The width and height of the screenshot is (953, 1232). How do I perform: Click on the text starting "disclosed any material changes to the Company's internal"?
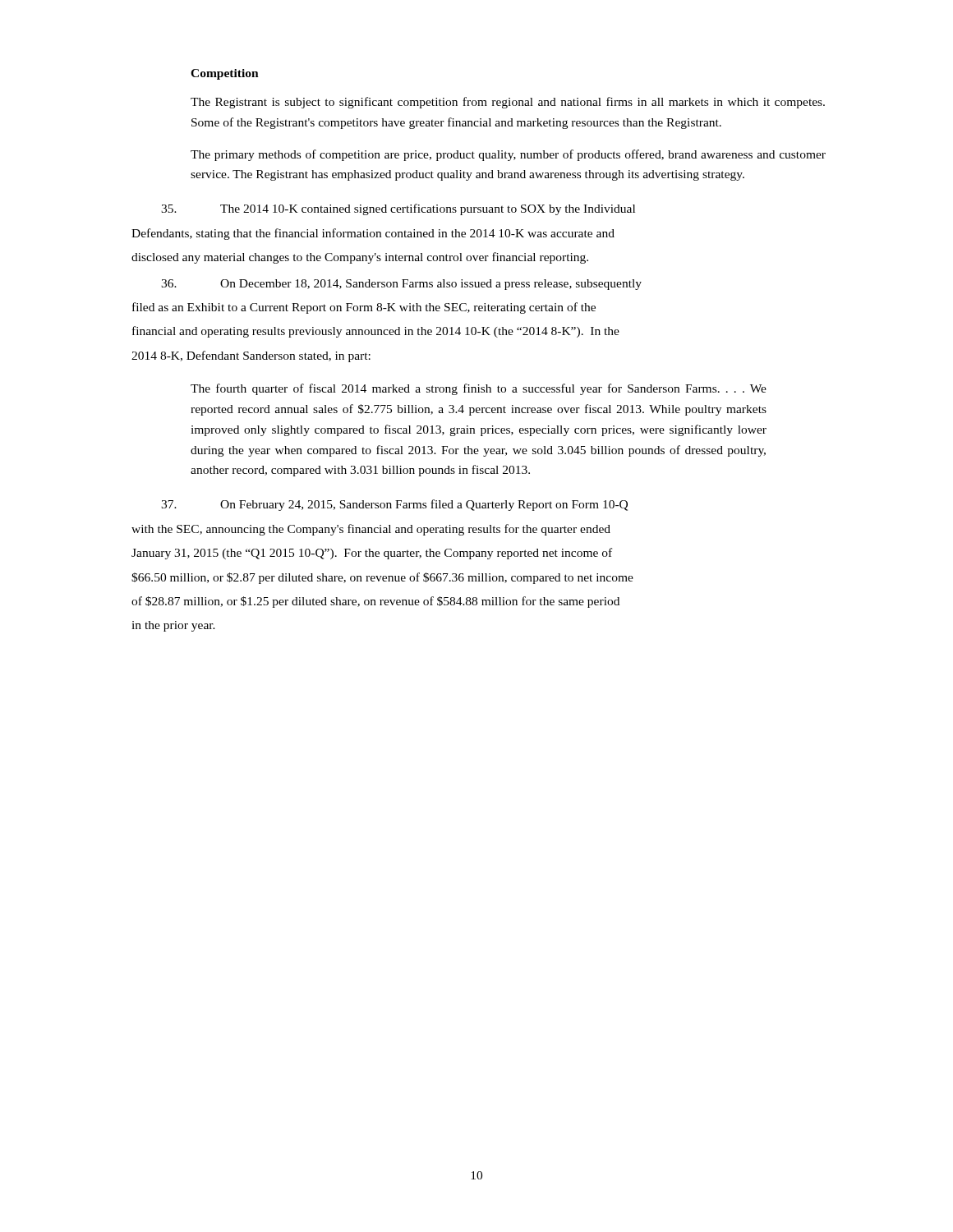tap(360, 257)
